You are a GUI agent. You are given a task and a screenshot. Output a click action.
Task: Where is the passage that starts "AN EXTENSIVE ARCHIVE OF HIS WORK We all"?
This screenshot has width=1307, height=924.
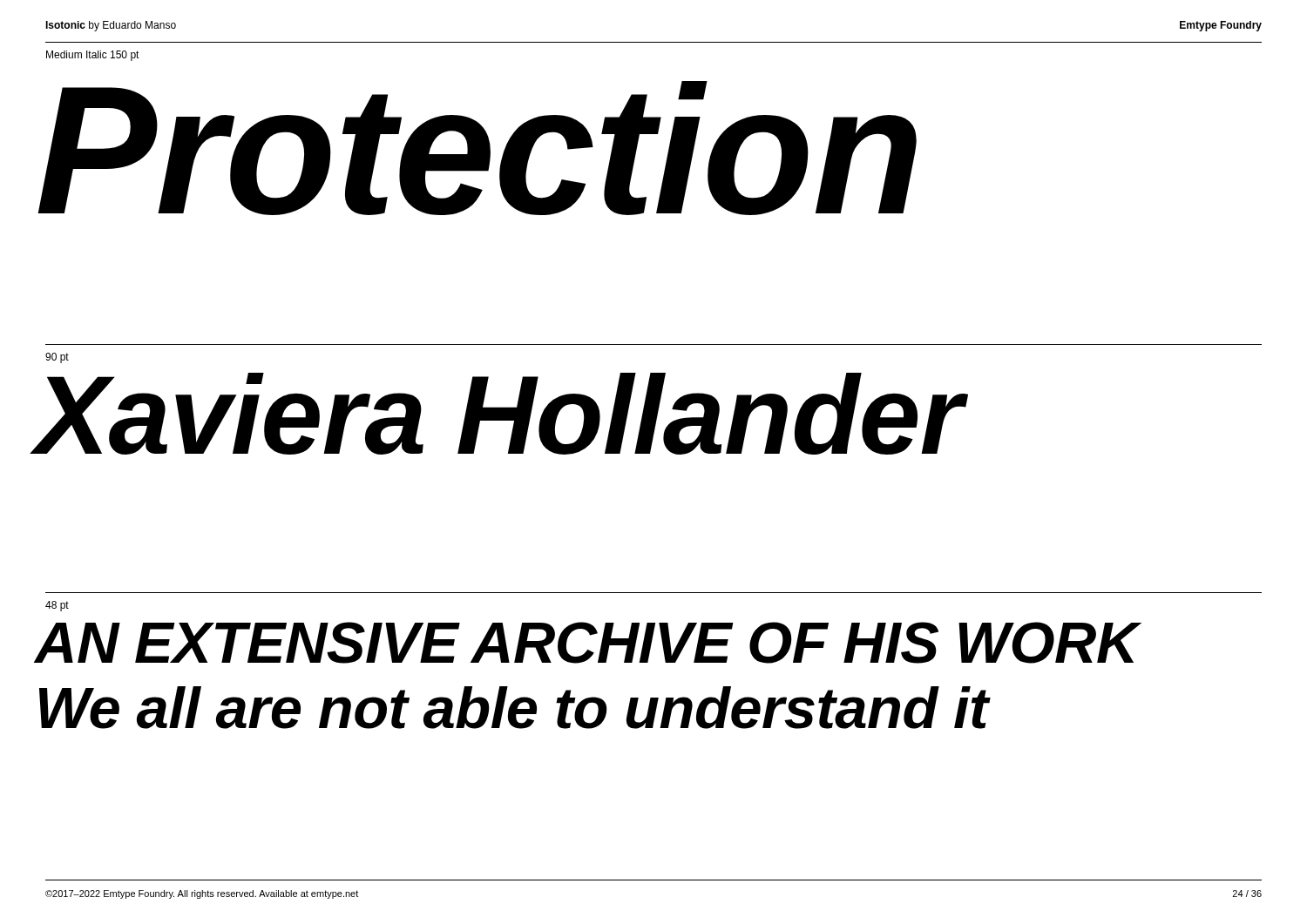[x=586, y=675]
